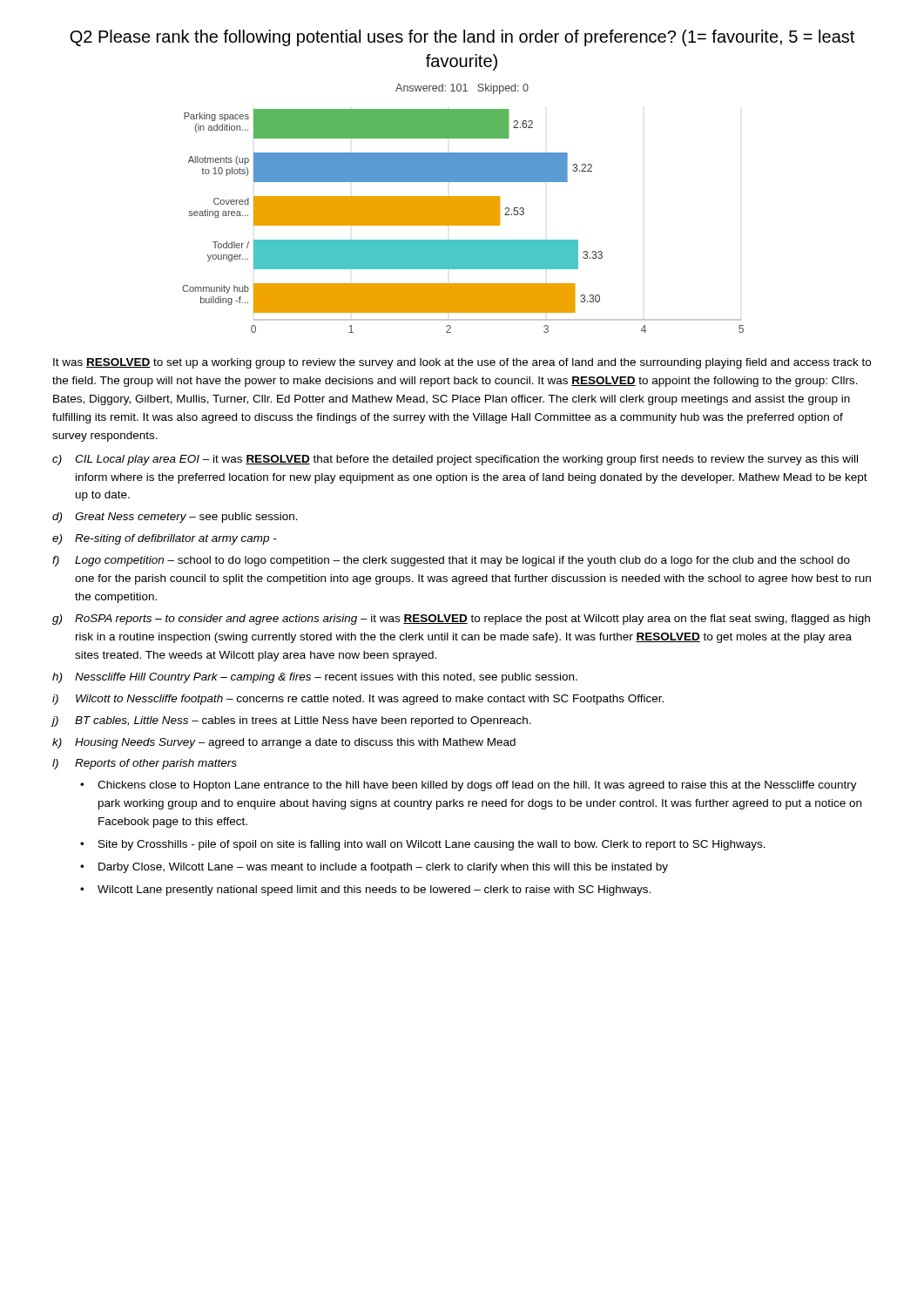Navigate to the text starting "c) CIL Local play area"
This screenshot has width=924, height=1307.
click(462, 477)
